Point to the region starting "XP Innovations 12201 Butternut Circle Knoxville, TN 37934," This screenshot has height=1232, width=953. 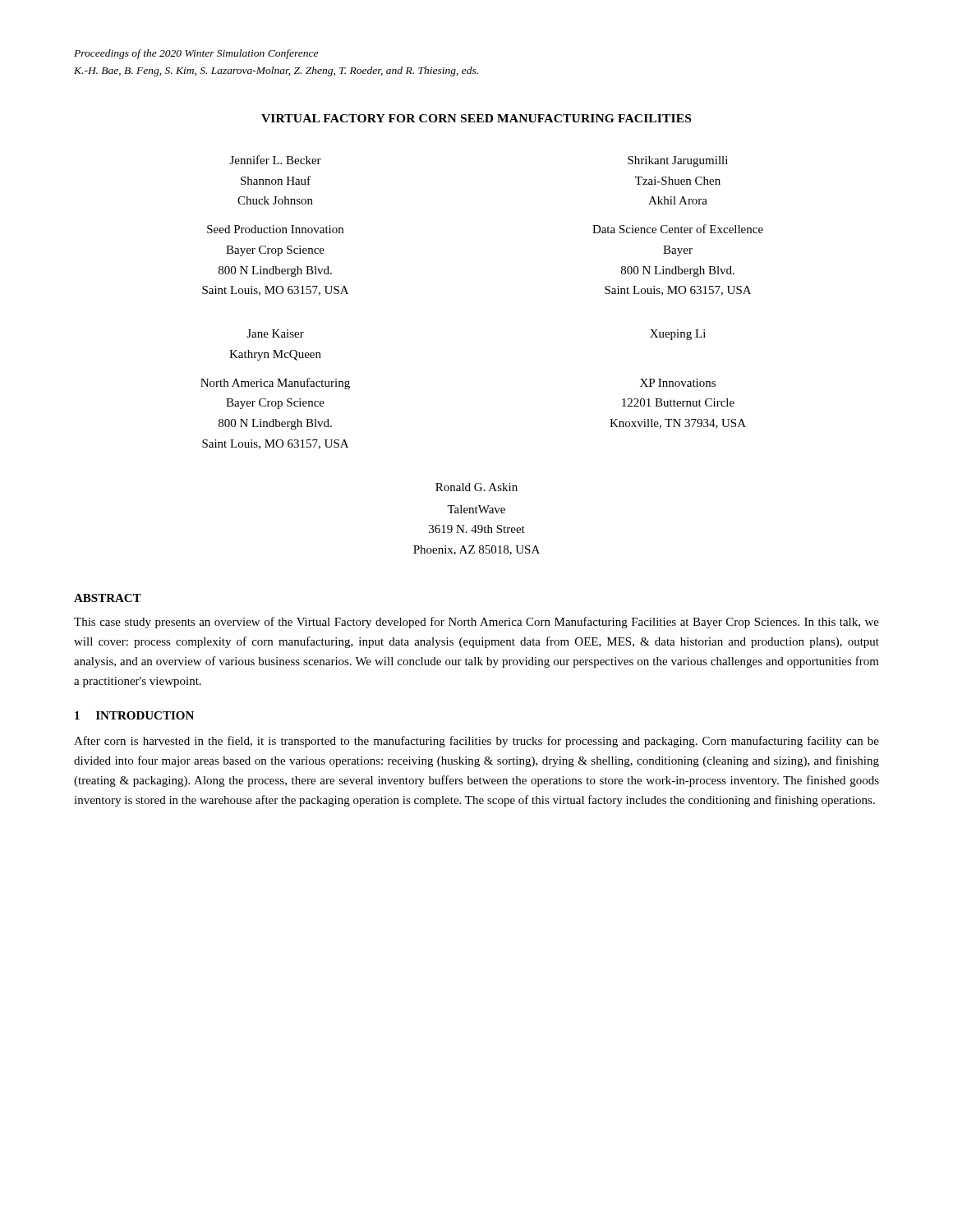(678, 403)
